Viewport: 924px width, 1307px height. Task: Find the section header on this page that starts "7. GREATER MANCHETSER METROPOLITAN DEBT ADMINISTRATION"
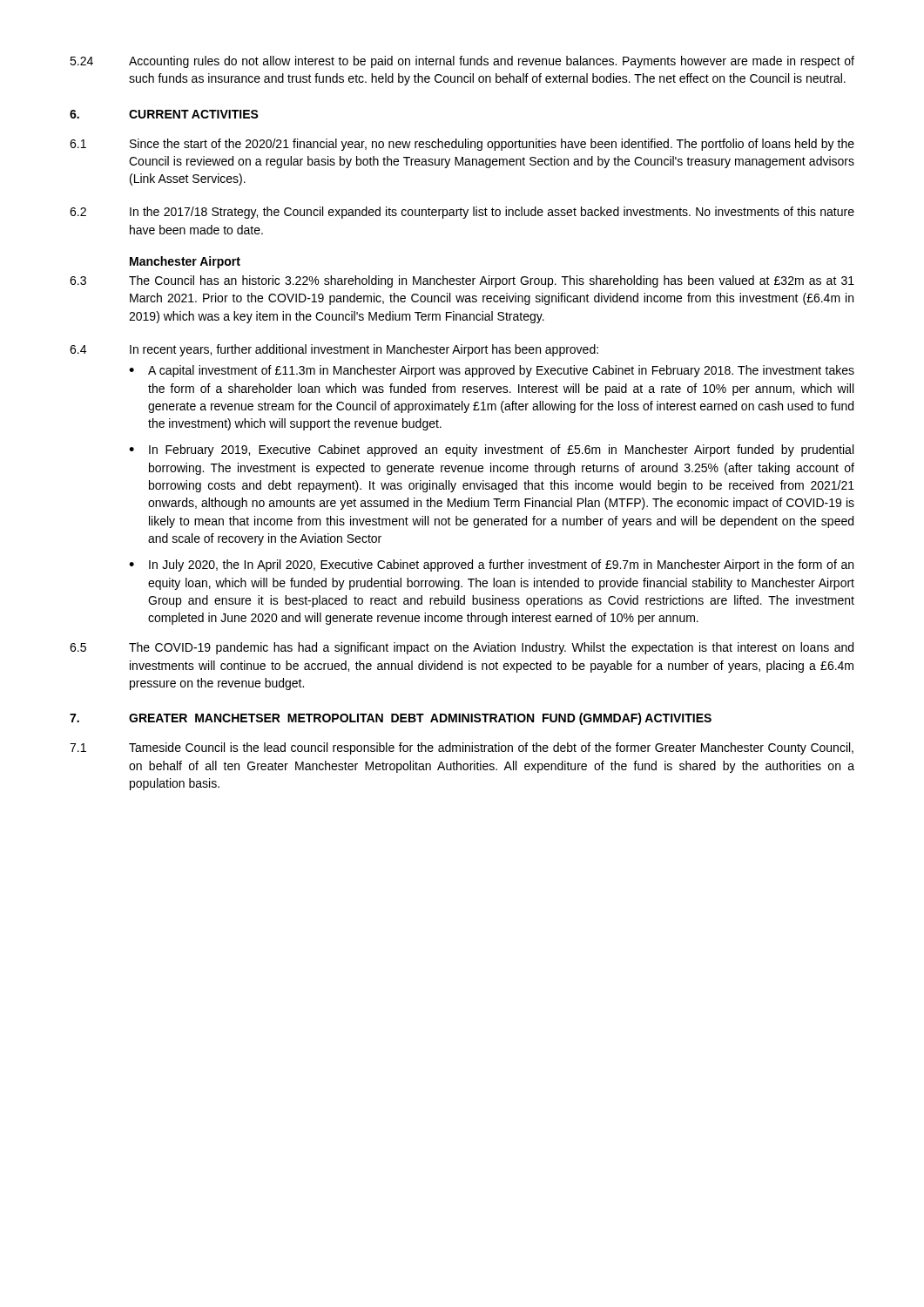[x=462, y=718]
